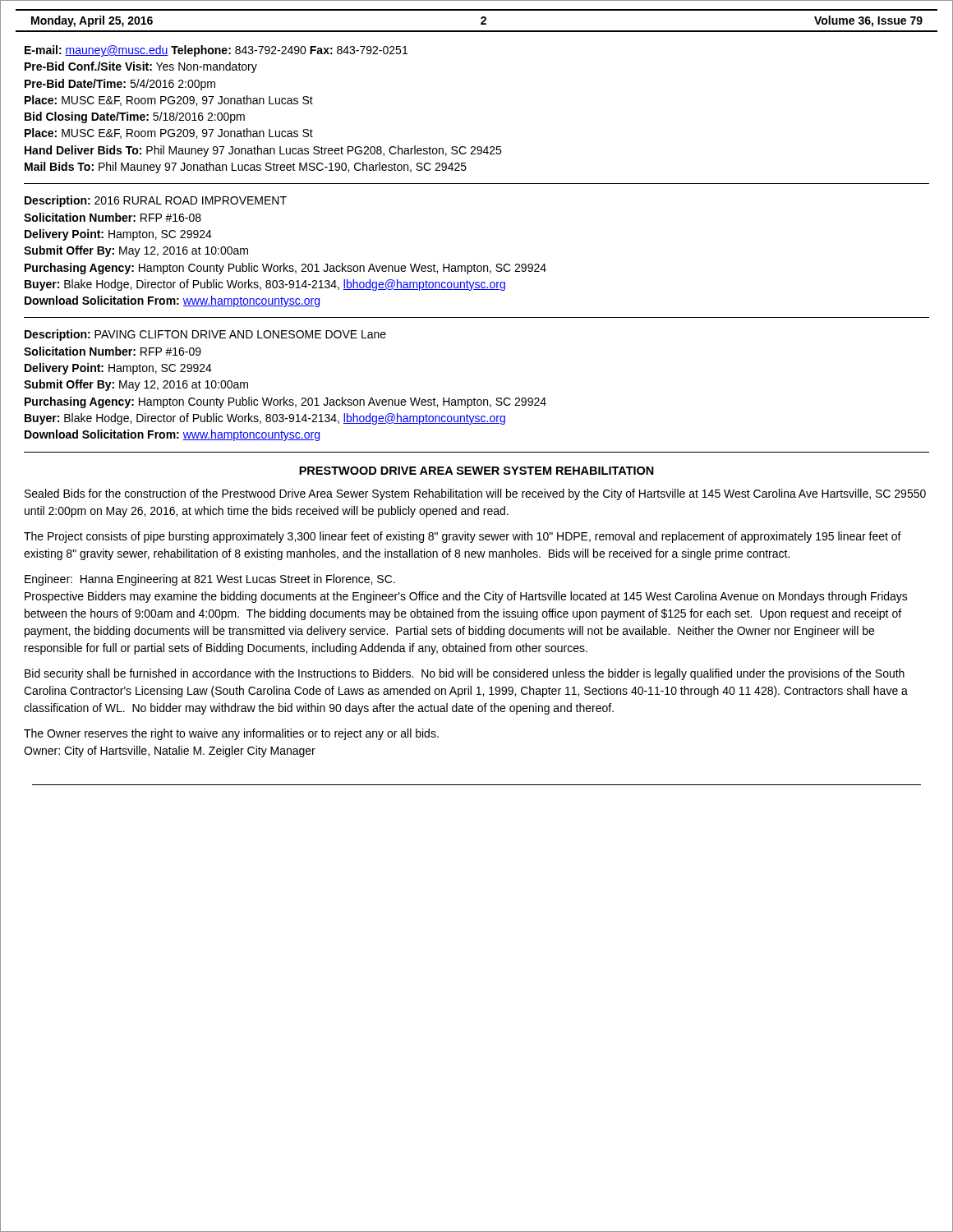Image resolution: width=953 pixels, height=1232 pixels.
Task: Select the text block with the text "Description: PAVING CLIFTON DRIVE AND LONESOME DOVE Lane"
Action: click(x=205, y=335)
